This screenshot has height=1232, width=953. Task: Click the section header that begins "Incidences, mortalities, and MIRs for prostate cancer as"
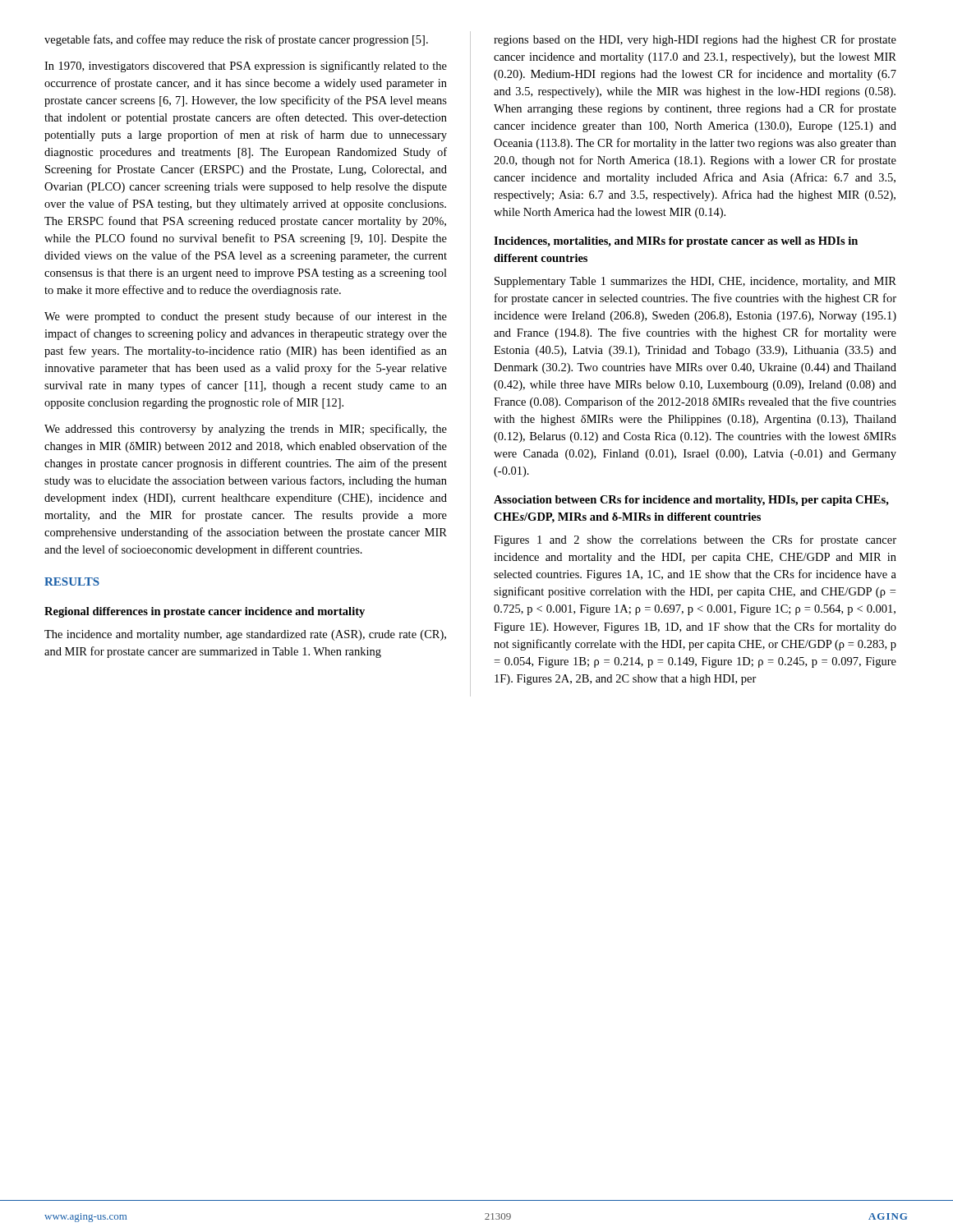tap(695, 250)
